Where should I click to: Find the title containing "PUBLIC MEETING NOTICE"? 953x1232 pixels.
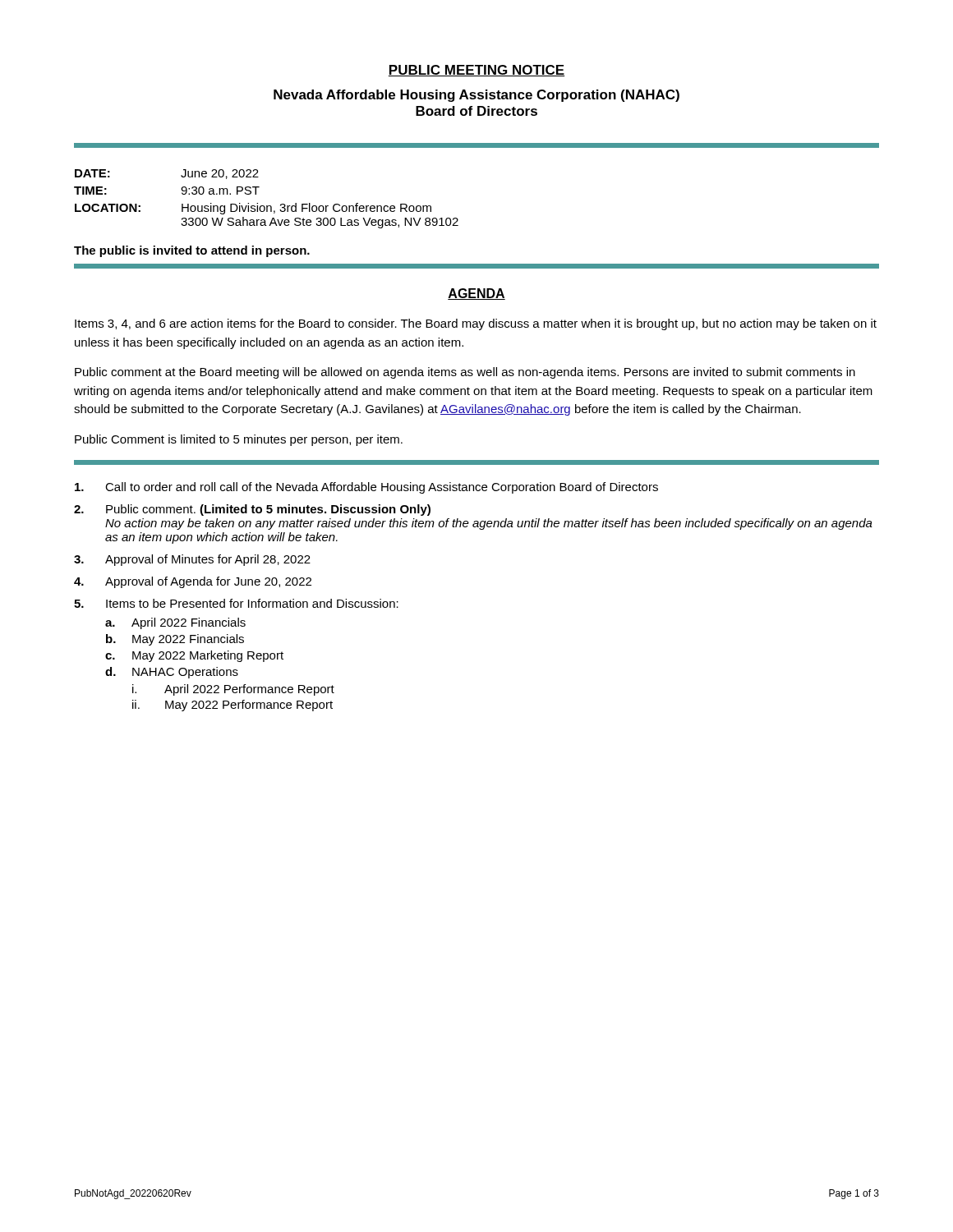(476, 70)
